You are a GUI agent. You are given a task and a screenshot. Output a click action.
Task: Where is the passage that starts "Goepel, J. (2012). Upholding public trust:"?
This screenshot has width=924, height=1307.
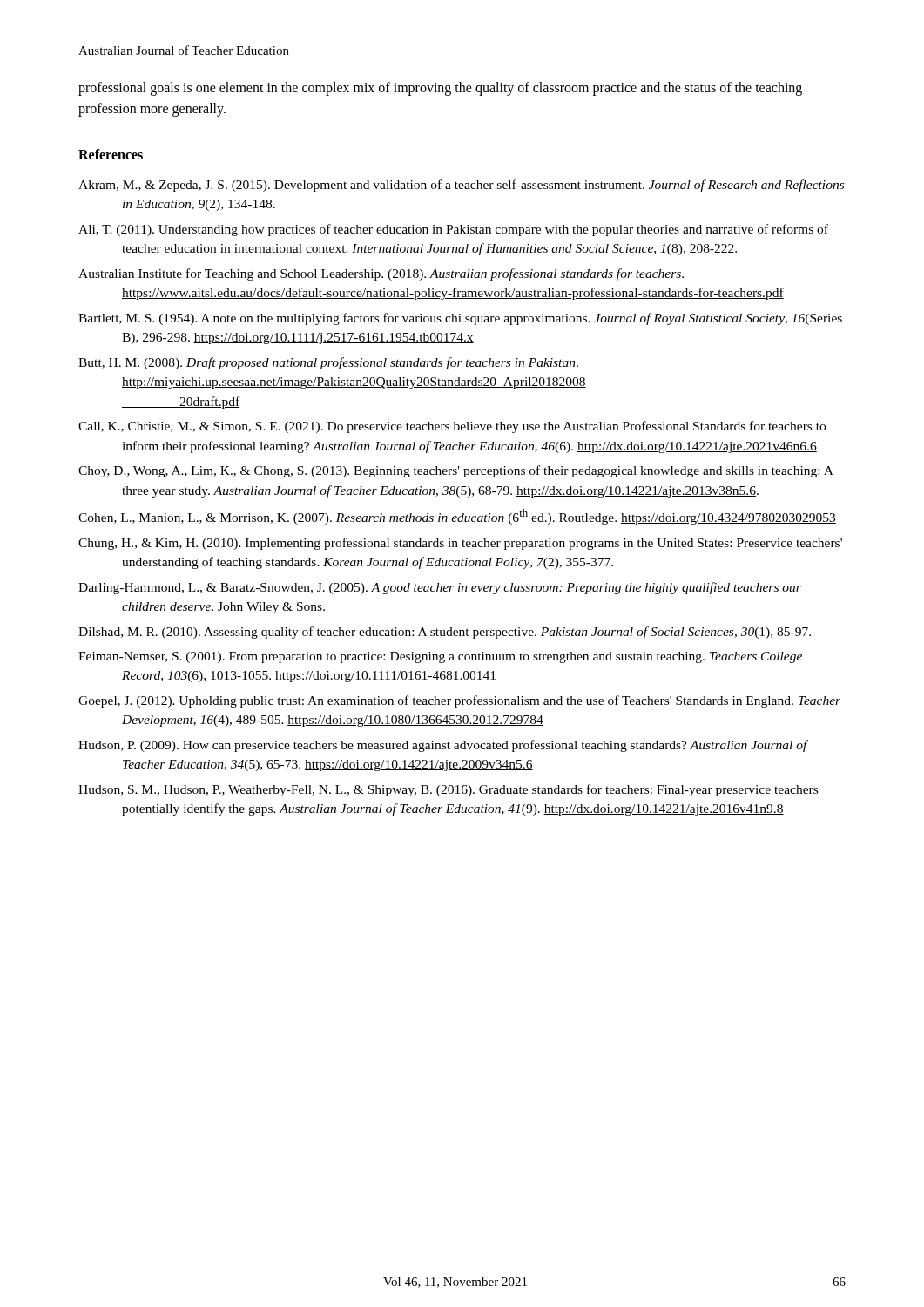459,710
